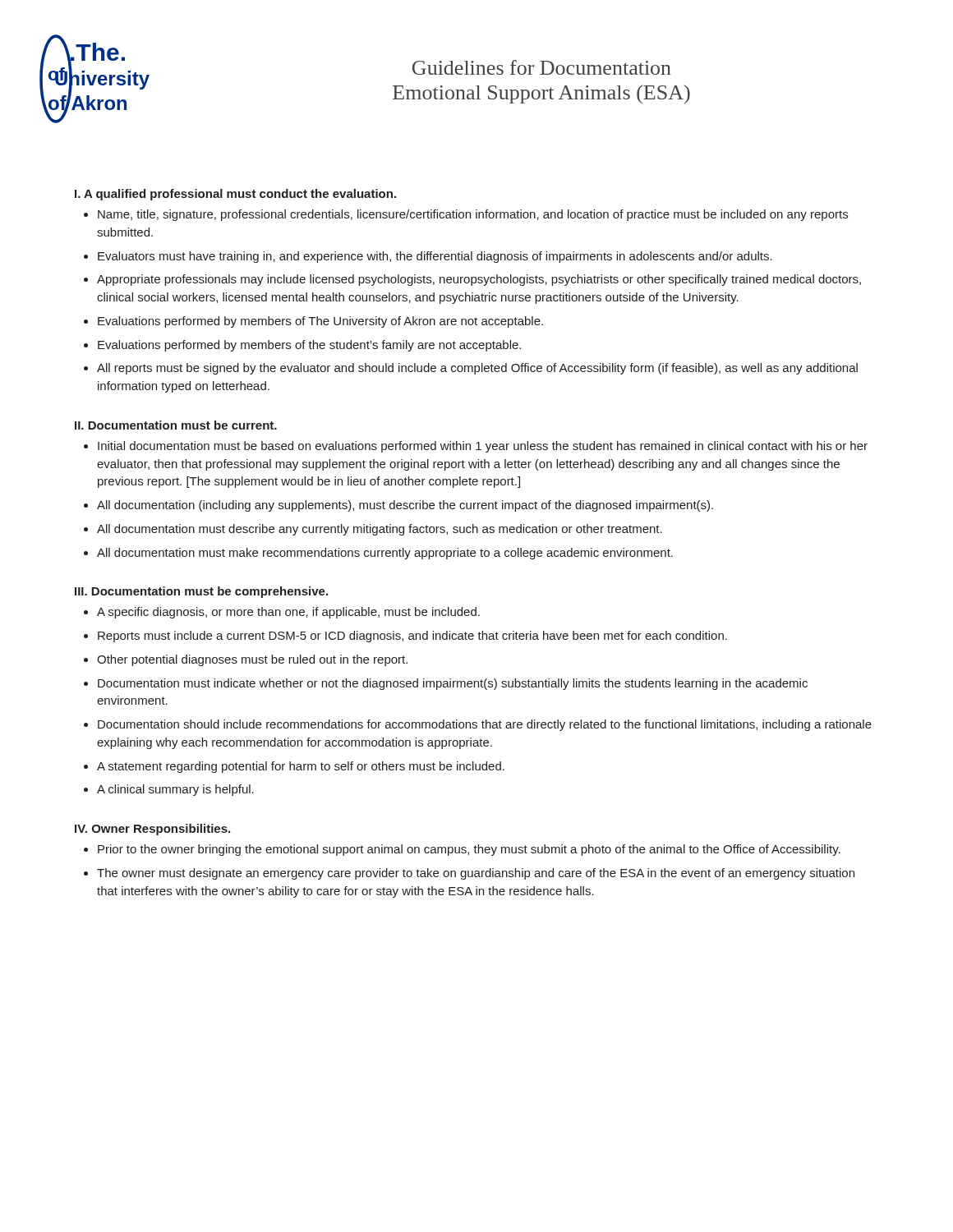Locate the list item that says "Prior to the"
953x1232 pixels.
click(476, 849)
